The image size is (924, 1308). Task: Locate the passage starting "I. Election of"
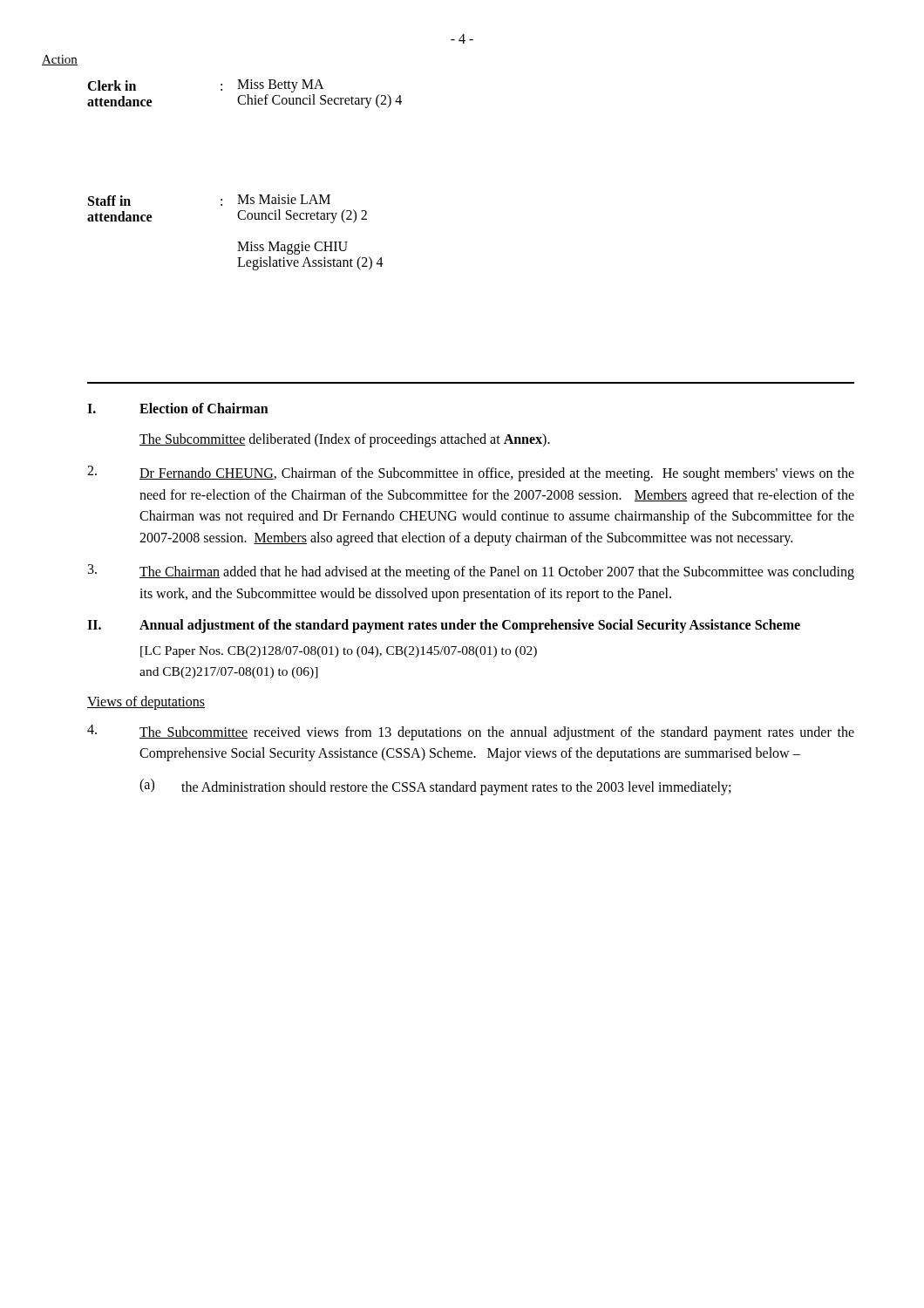178,409
